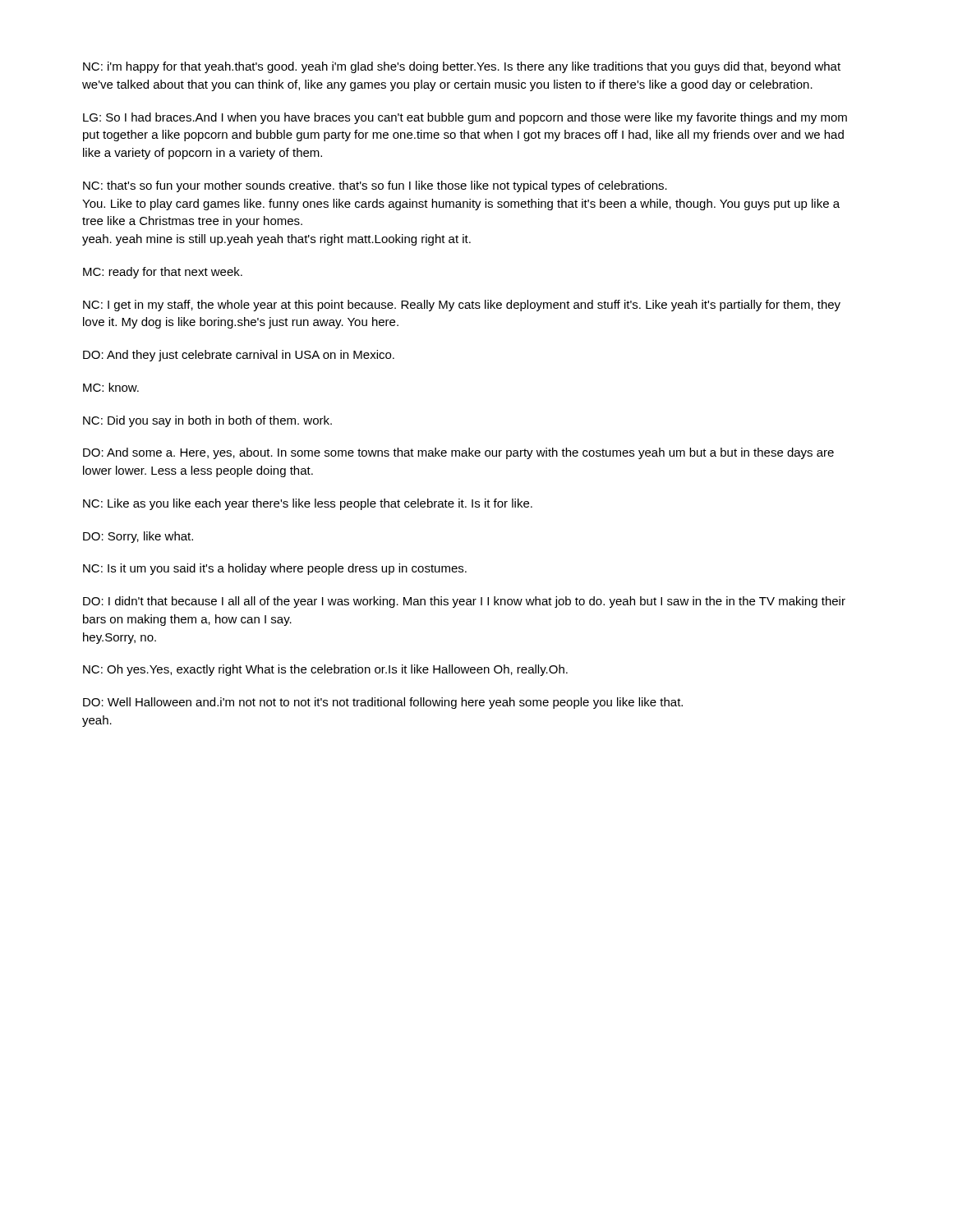Select the passage starting "MC: know."
The width and height of the screenshot is (953, 1232).
(111, 387)
